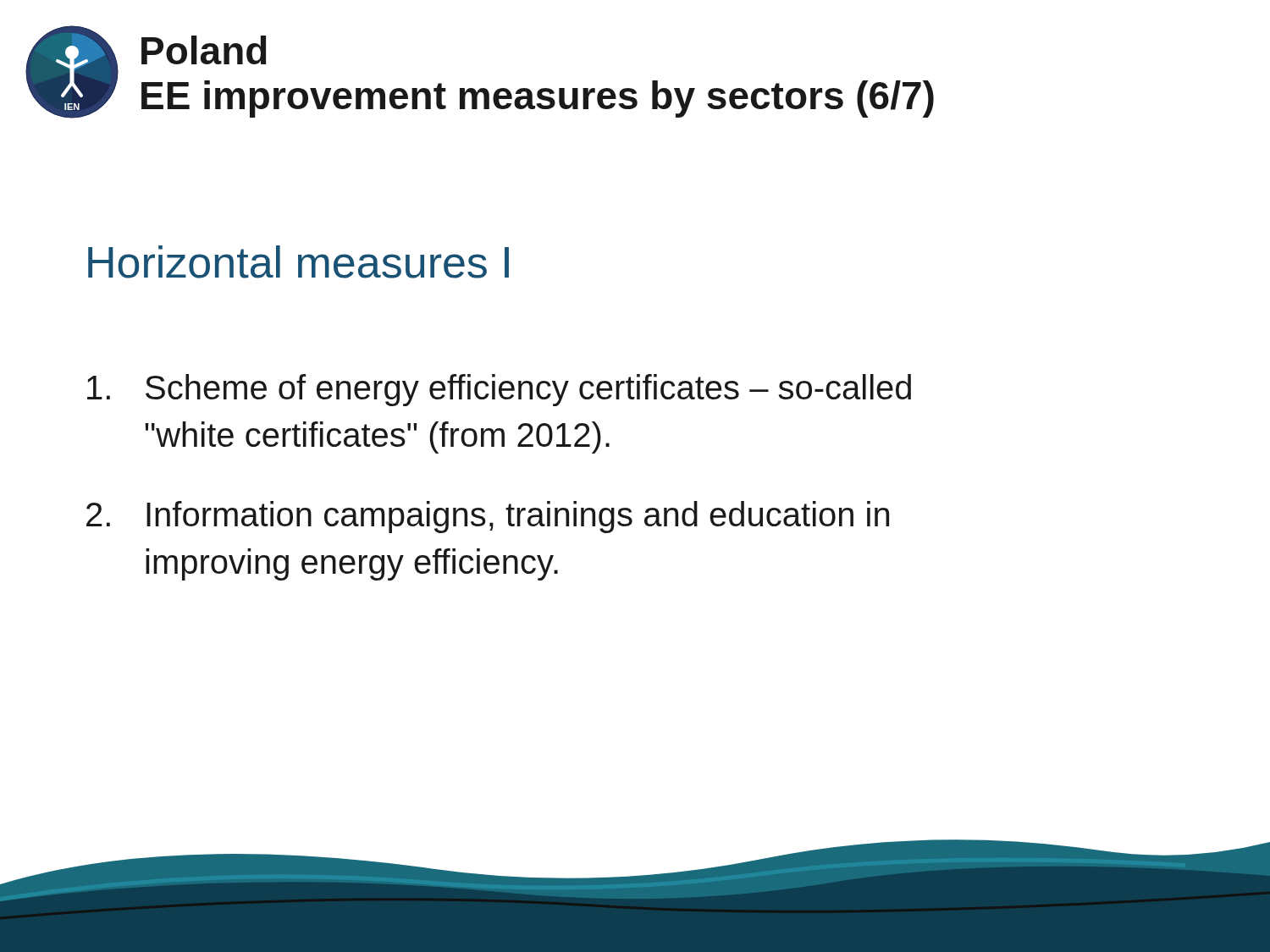The width and height of the screenshot is (1270, 952).
Task: Find a logo
Action: [72, 74]
